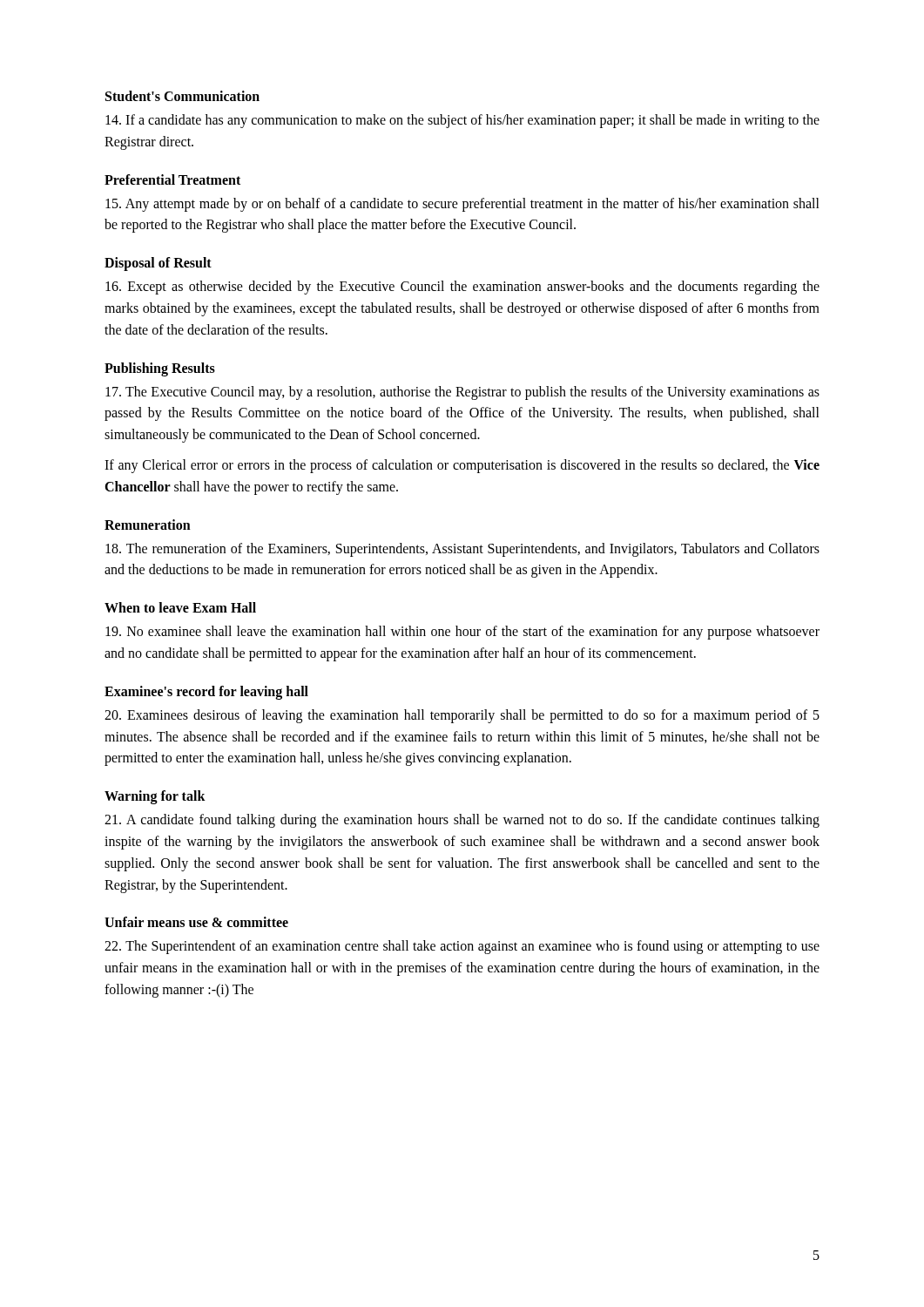The height and width of the screenshot is (1307, 924).
Task: Find the section header that says "Student's Communication"
Action: coord(182,96)
